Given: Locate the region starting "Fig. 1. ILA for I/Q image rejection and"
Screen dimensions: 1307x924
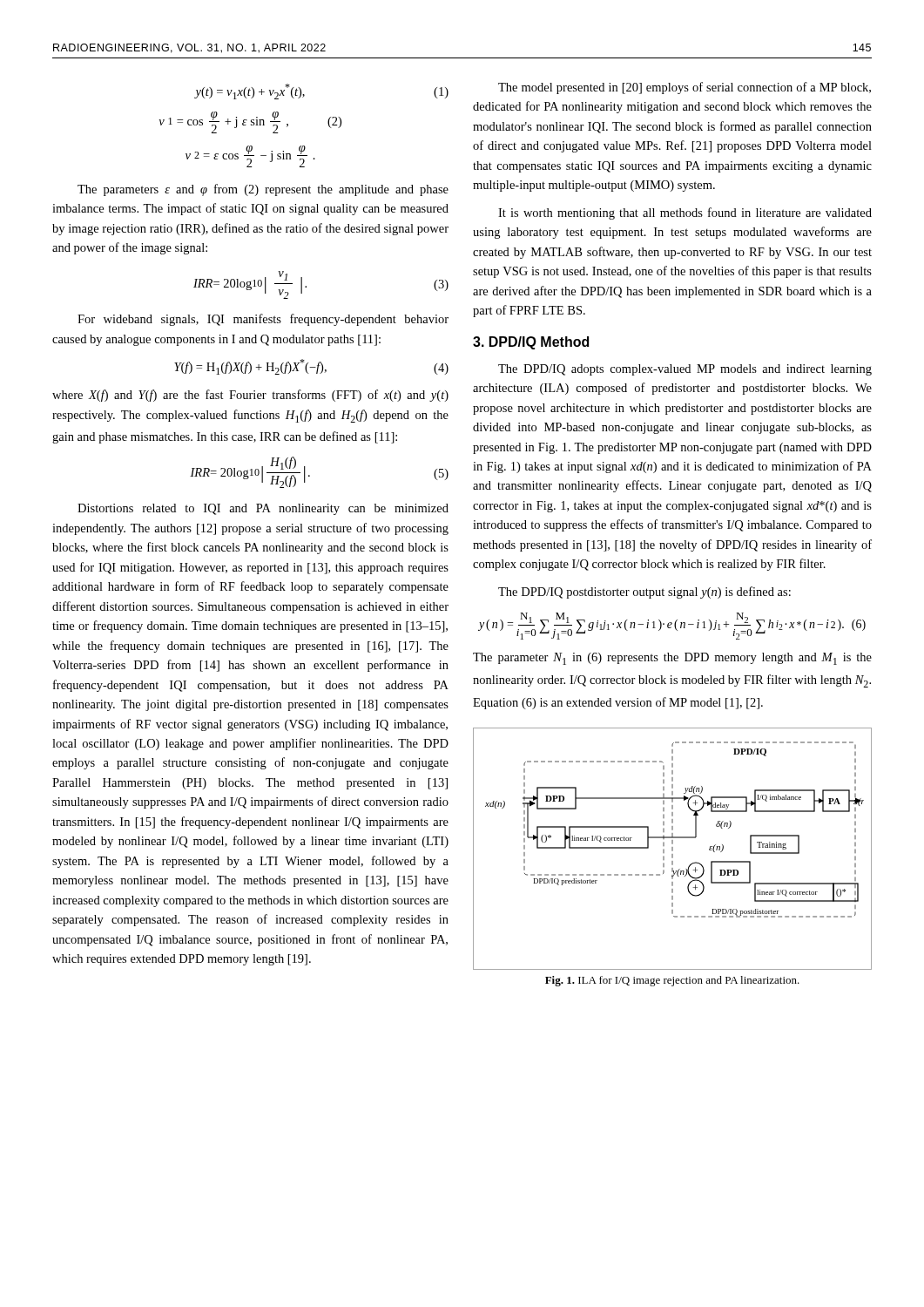Looking at the screenshot, I should point(672,980).
